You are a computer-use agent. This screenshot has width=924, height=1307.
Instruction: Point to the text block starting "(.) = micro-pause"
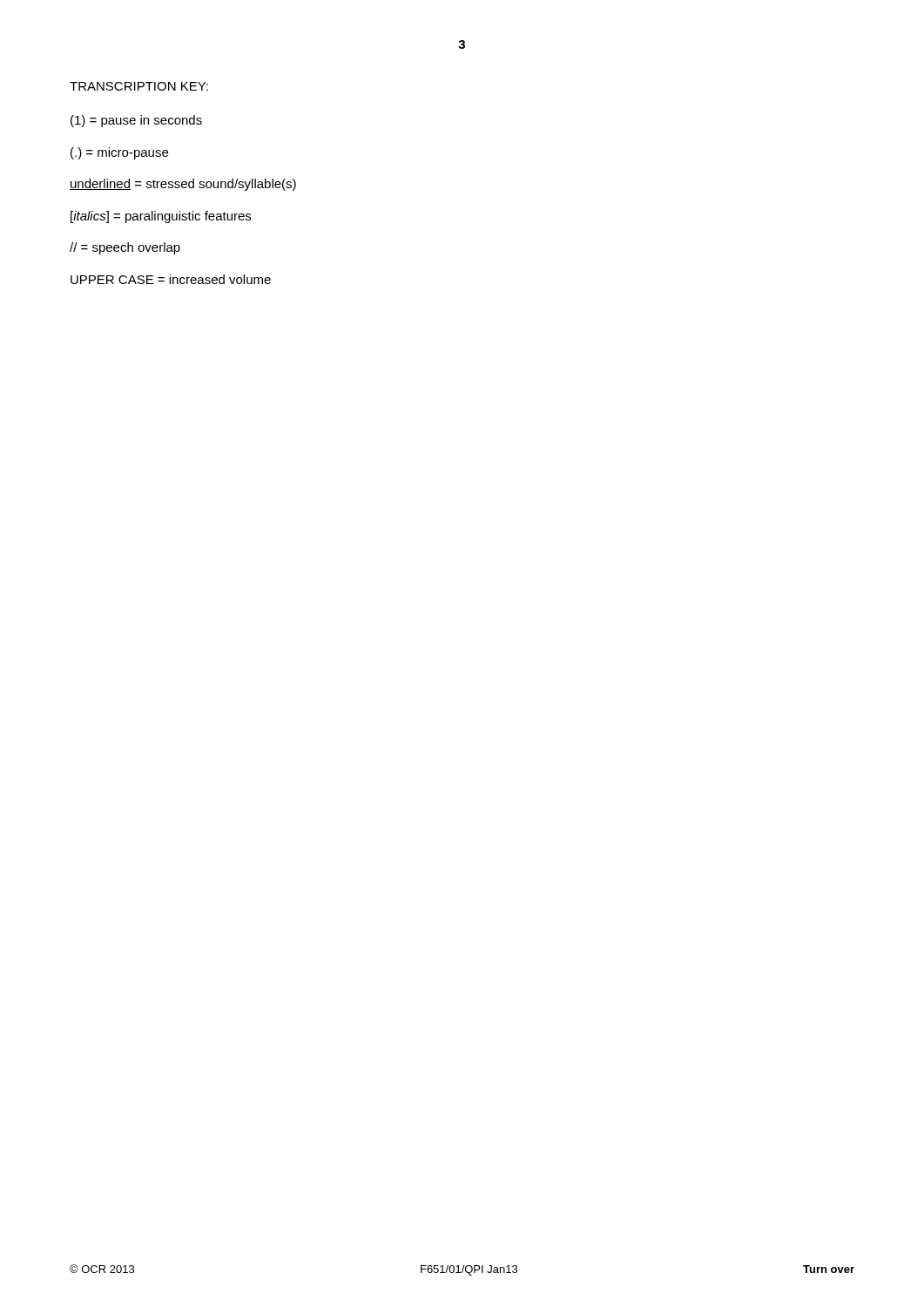(x=119, y=152)
